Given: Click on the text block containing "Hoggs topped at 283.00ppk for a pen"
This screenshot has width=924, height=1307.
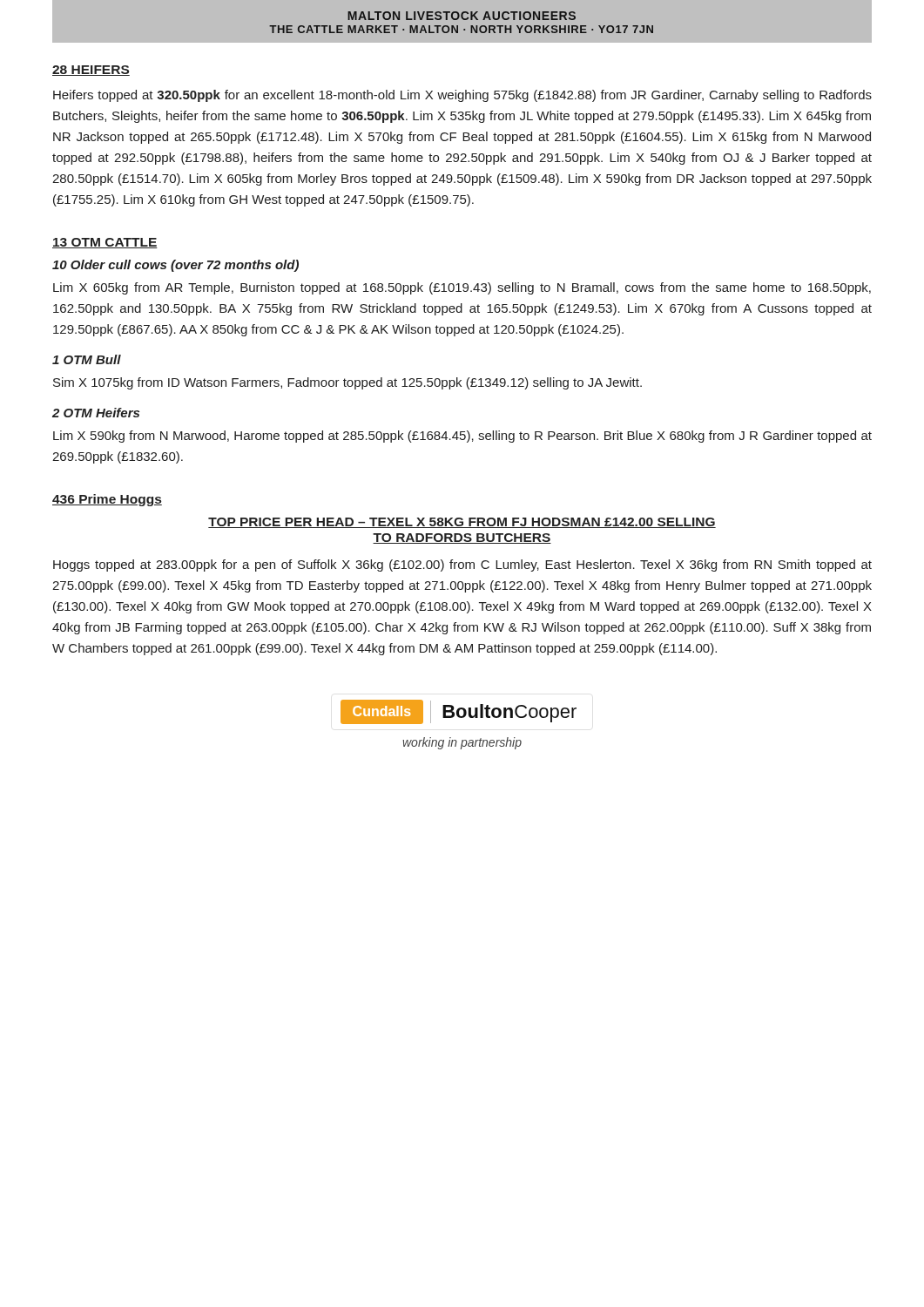Looking at the screenshot, I should coord(462,606).
